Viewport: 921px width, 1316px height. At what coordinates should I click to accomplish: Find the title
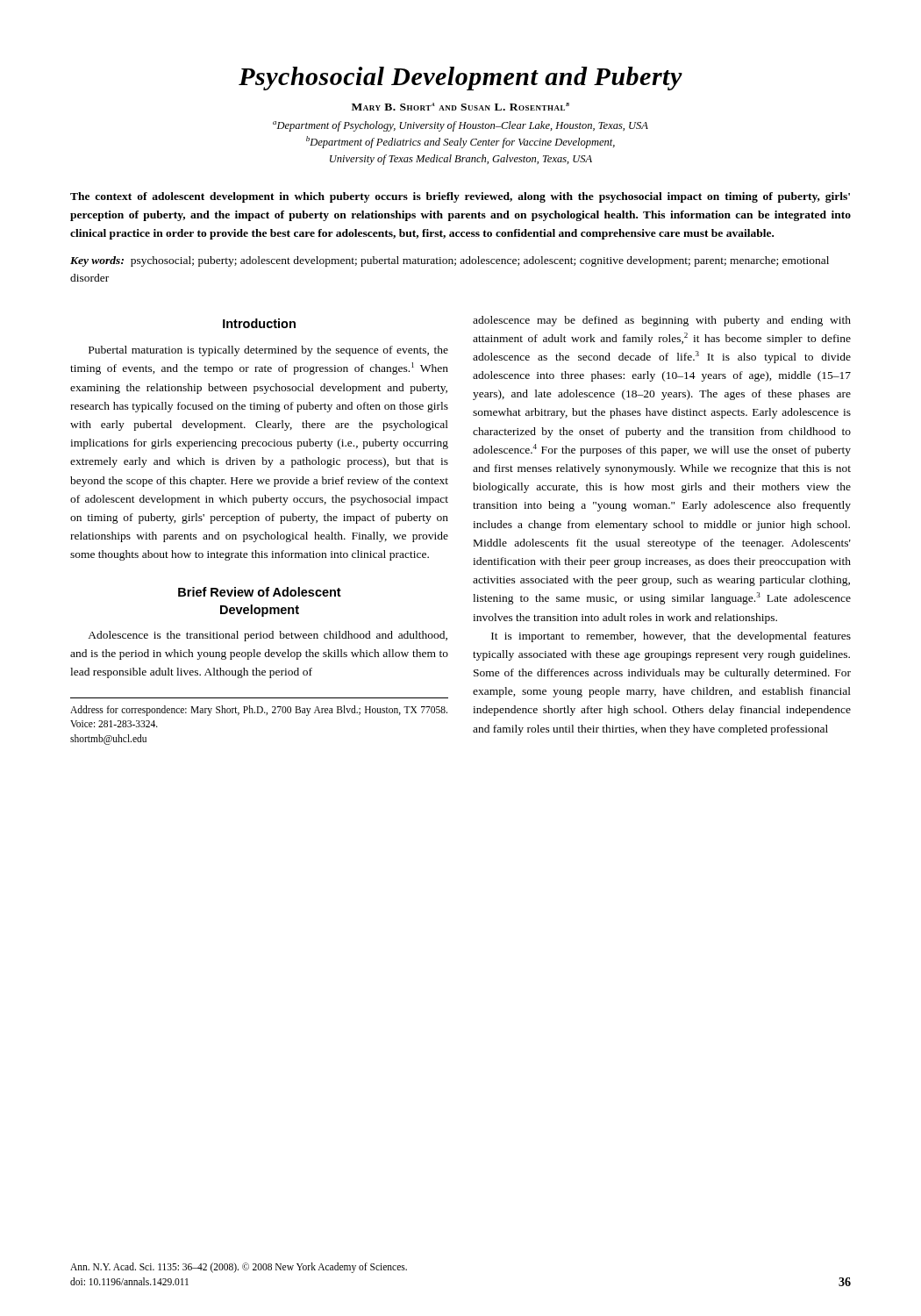[460, 76]
